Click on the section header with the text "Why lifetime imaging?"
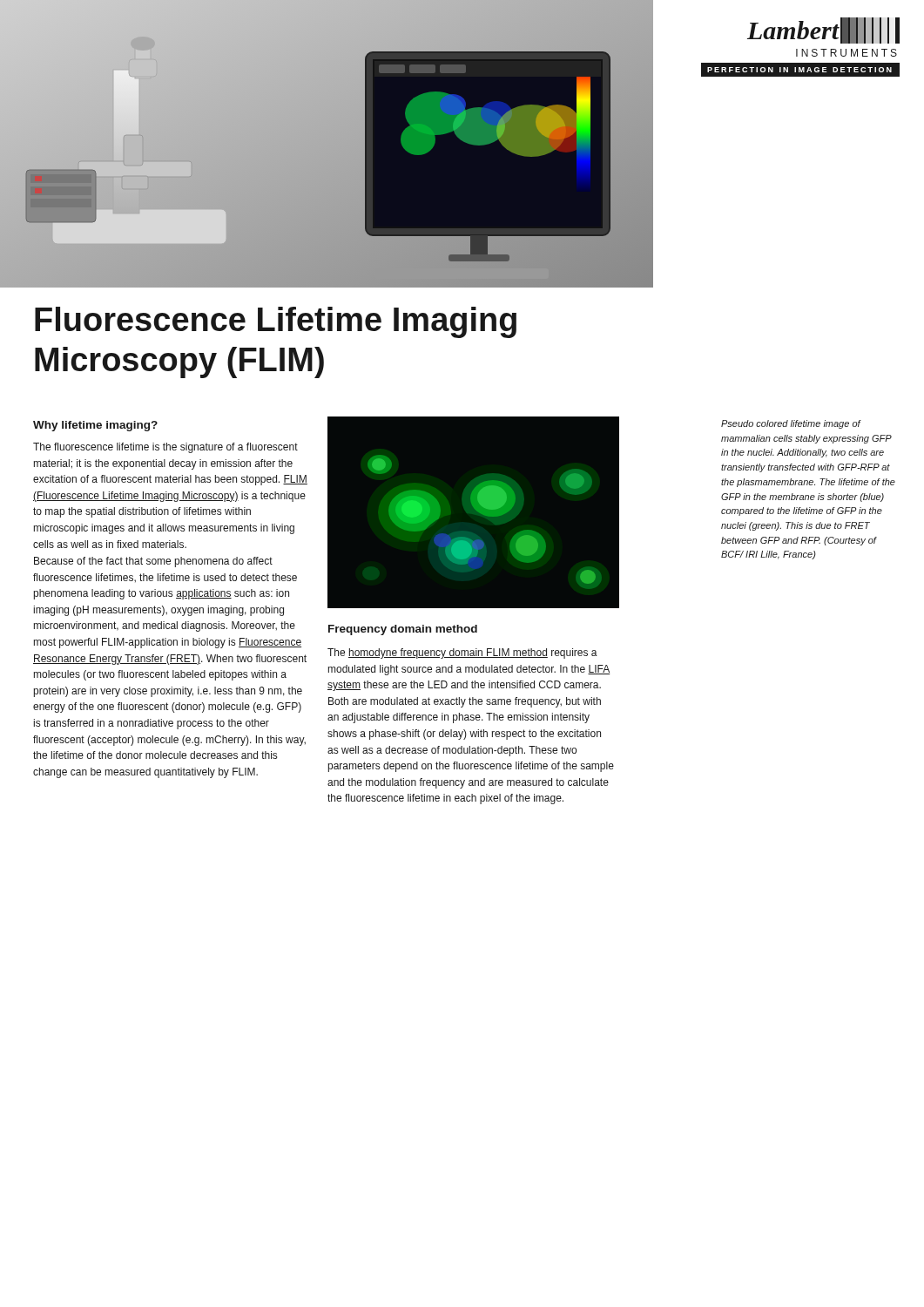The width and height of the screenshot is (924, 1307). pyautogui.click(x=95, y=426)
